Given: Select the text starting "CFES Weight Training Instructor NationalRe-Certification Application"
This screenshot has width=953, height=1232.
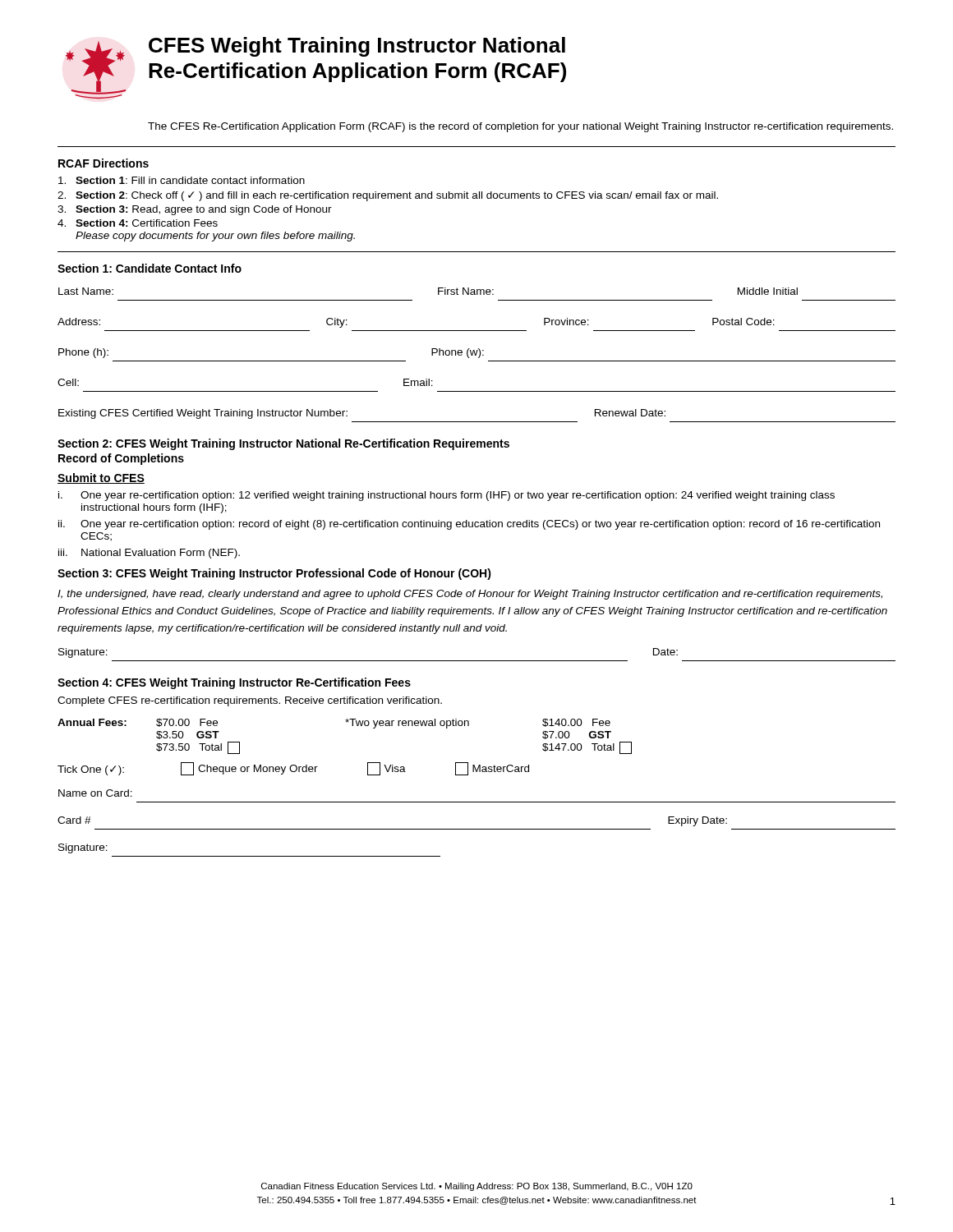Looking at the screenshot, I should 522,58.
